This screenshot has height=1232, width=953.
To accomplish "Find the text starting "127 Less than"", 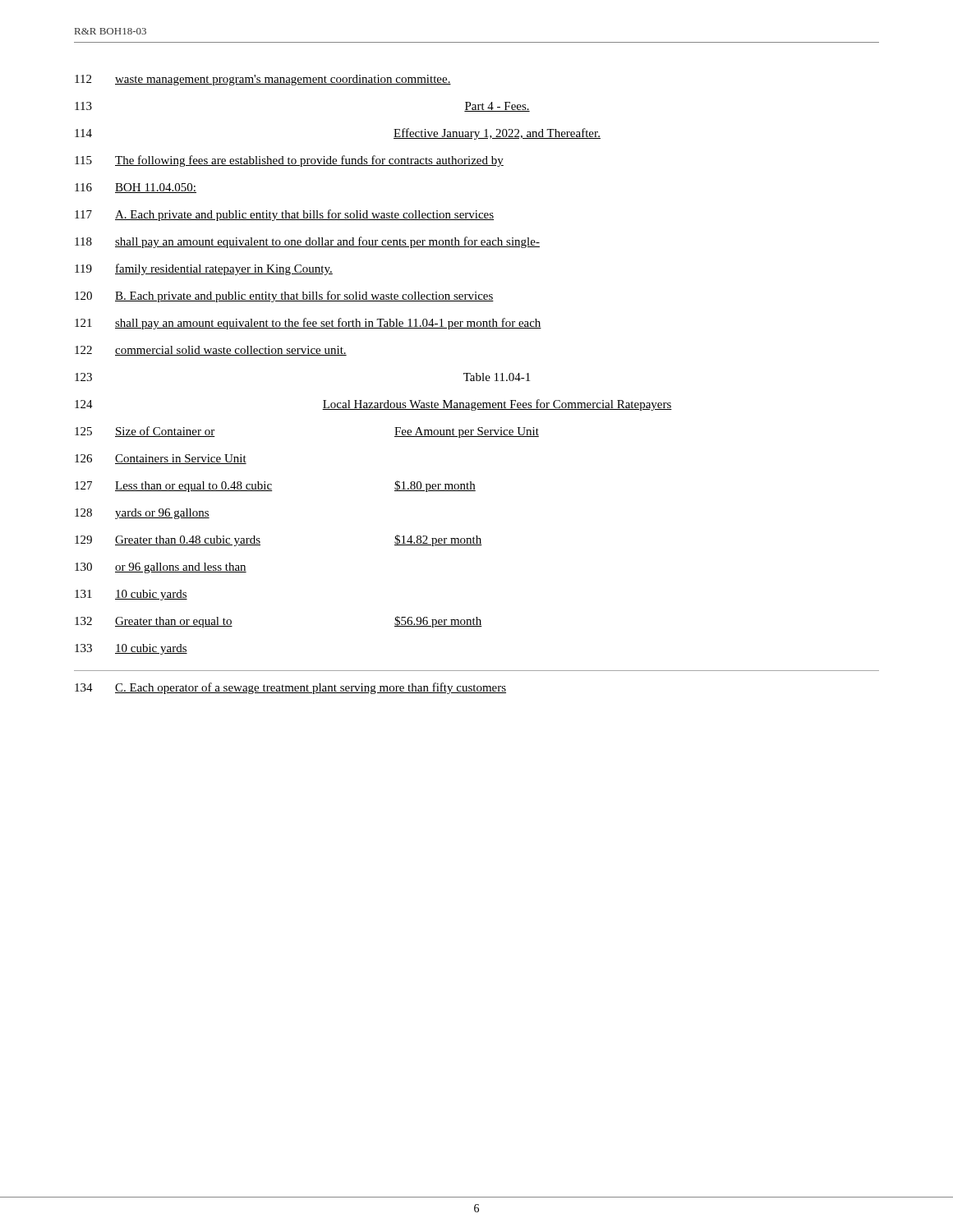I will (476, 486).
